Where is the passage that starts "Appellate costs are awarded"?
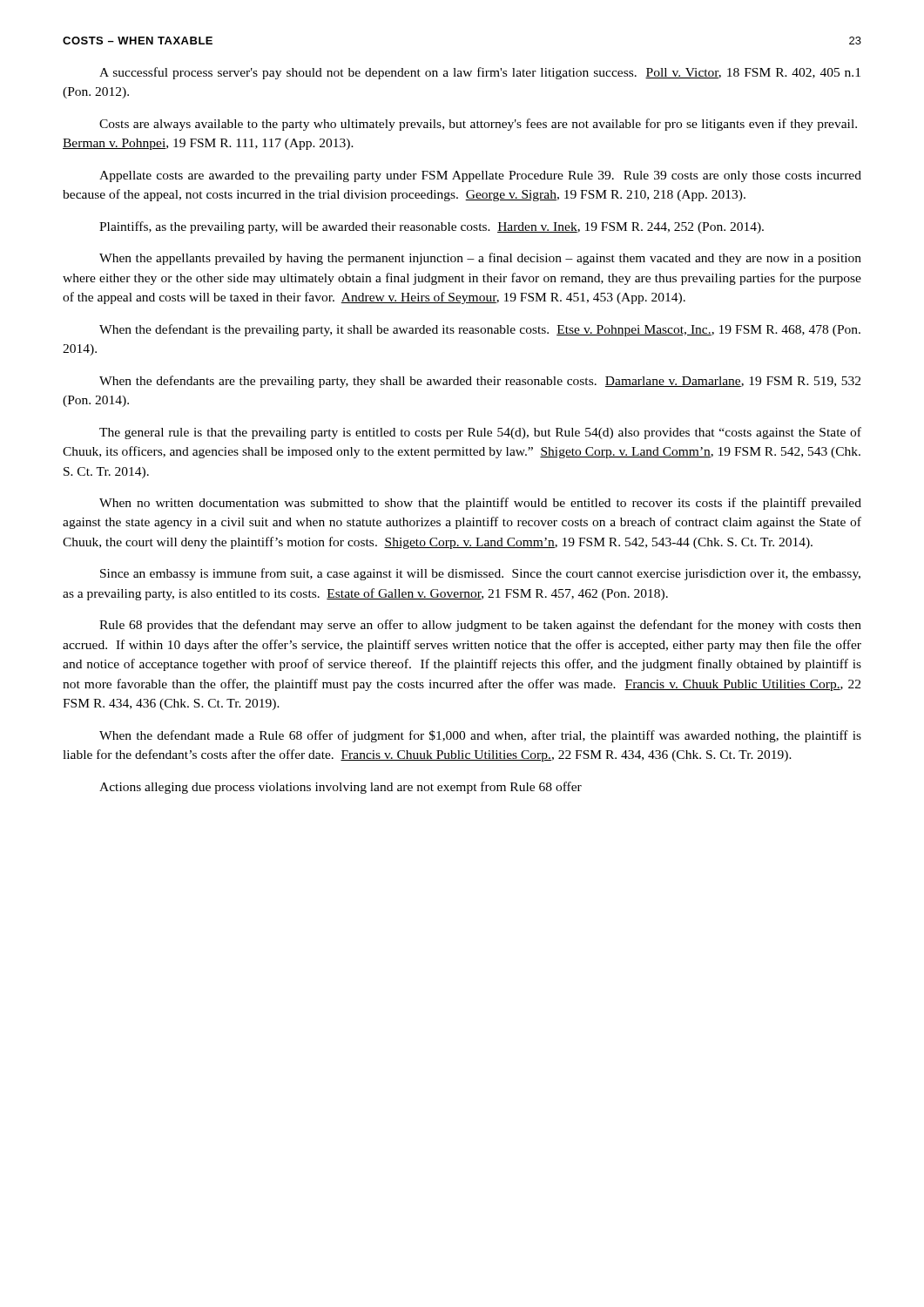 462,184
